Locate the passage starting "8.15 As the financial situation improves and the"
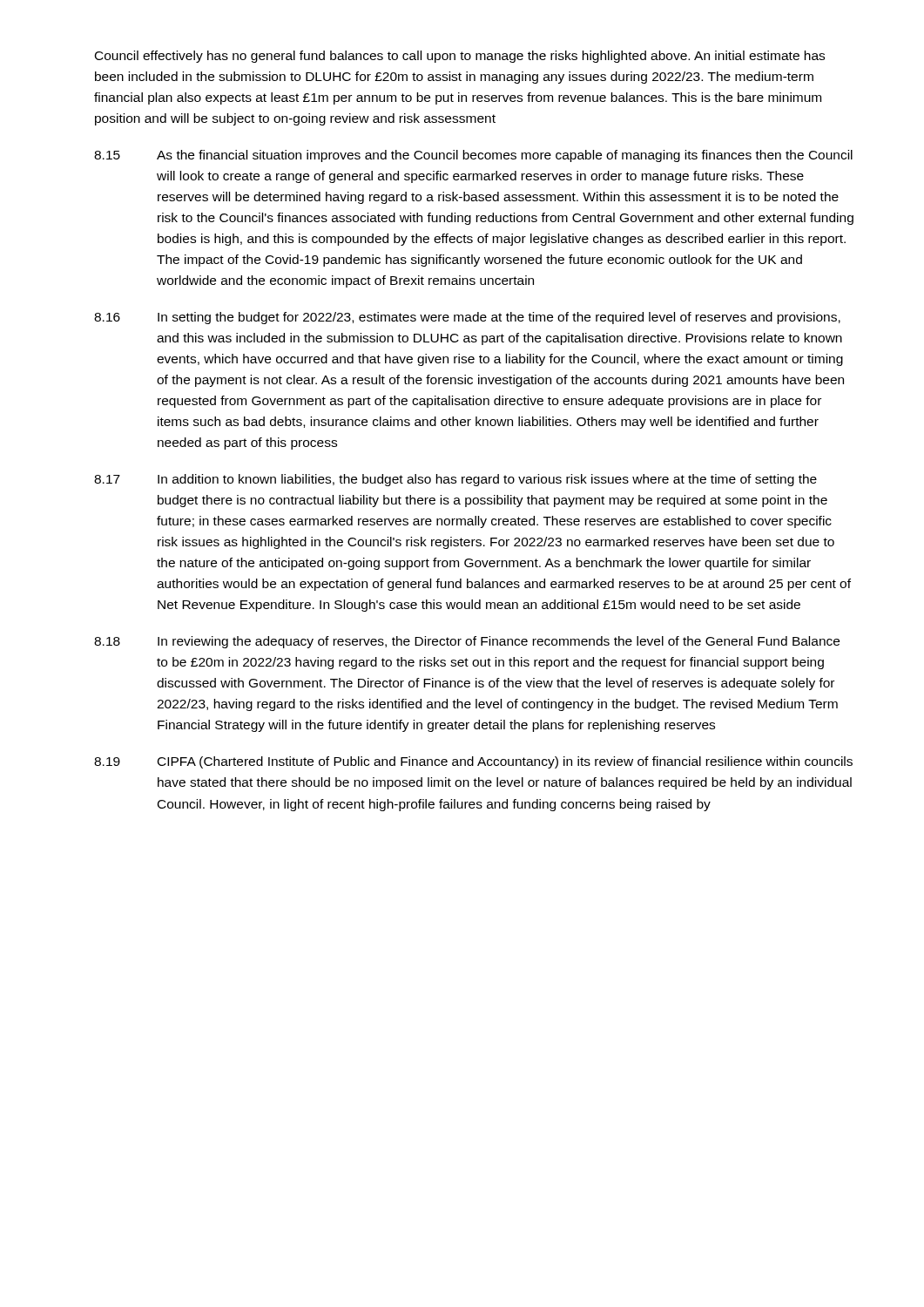 click(x=474, y=218)
